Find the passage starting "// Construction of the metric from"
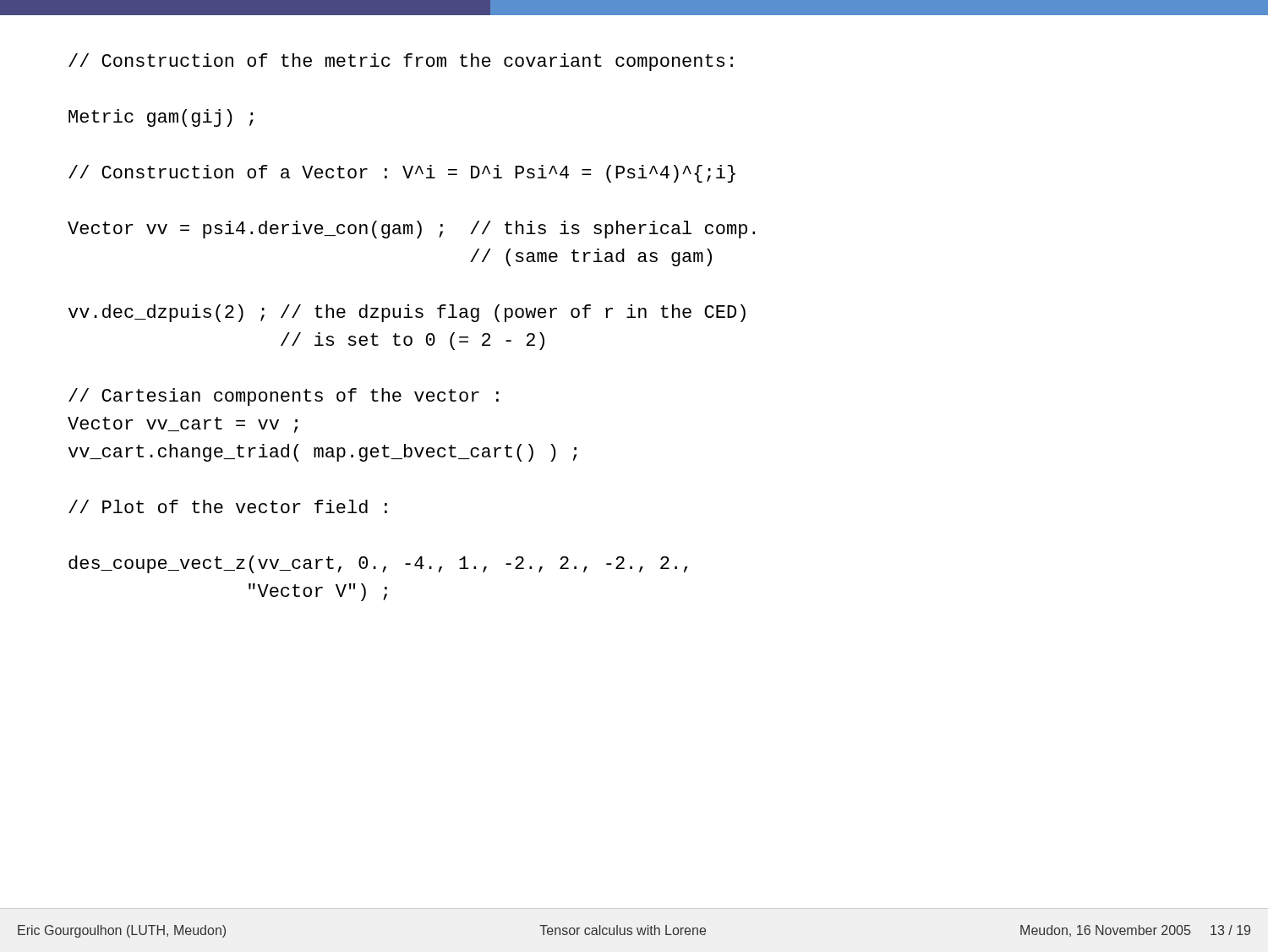 (634, 327)
